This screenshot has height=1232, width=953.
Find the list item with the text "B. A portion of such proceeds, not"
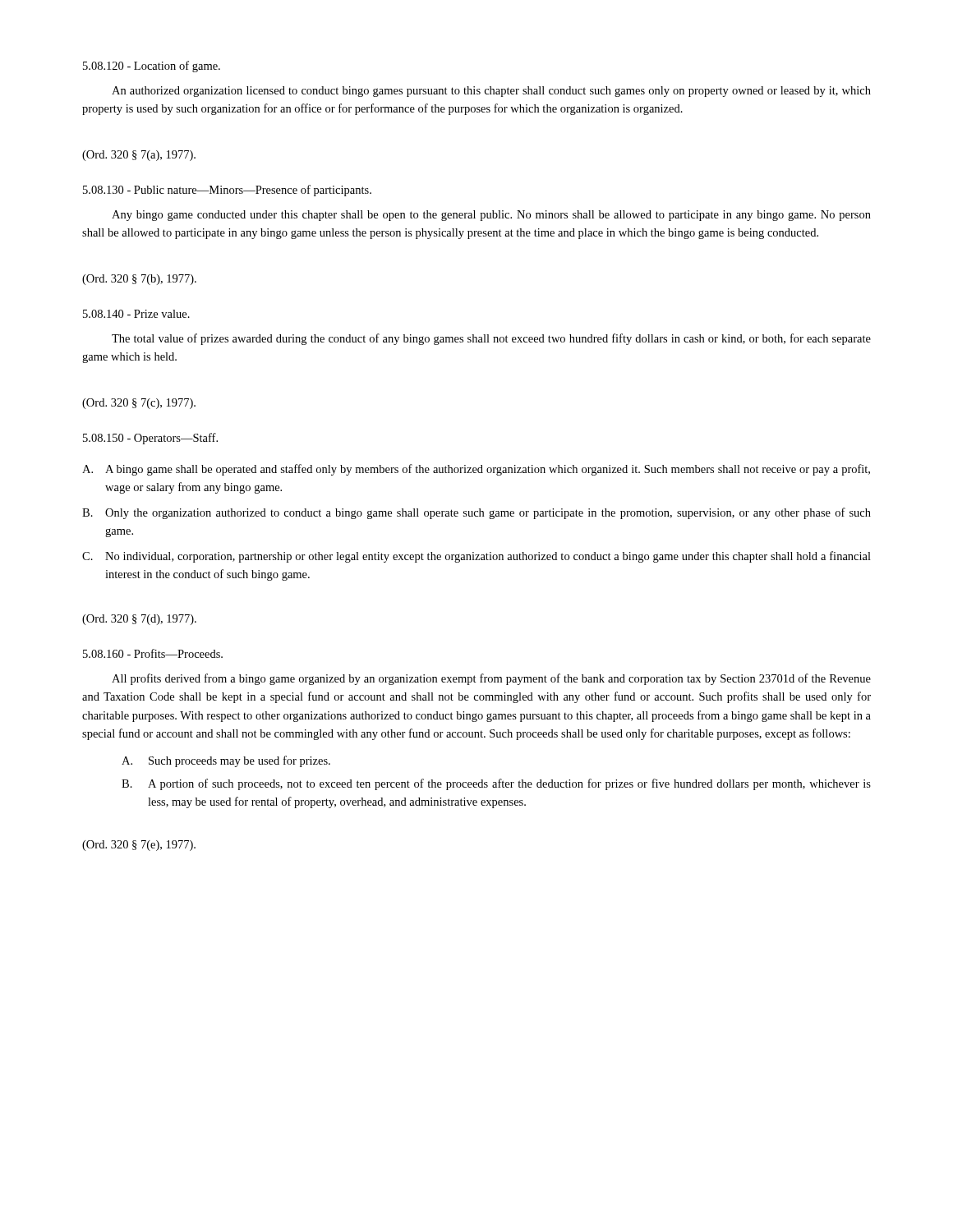496,793
